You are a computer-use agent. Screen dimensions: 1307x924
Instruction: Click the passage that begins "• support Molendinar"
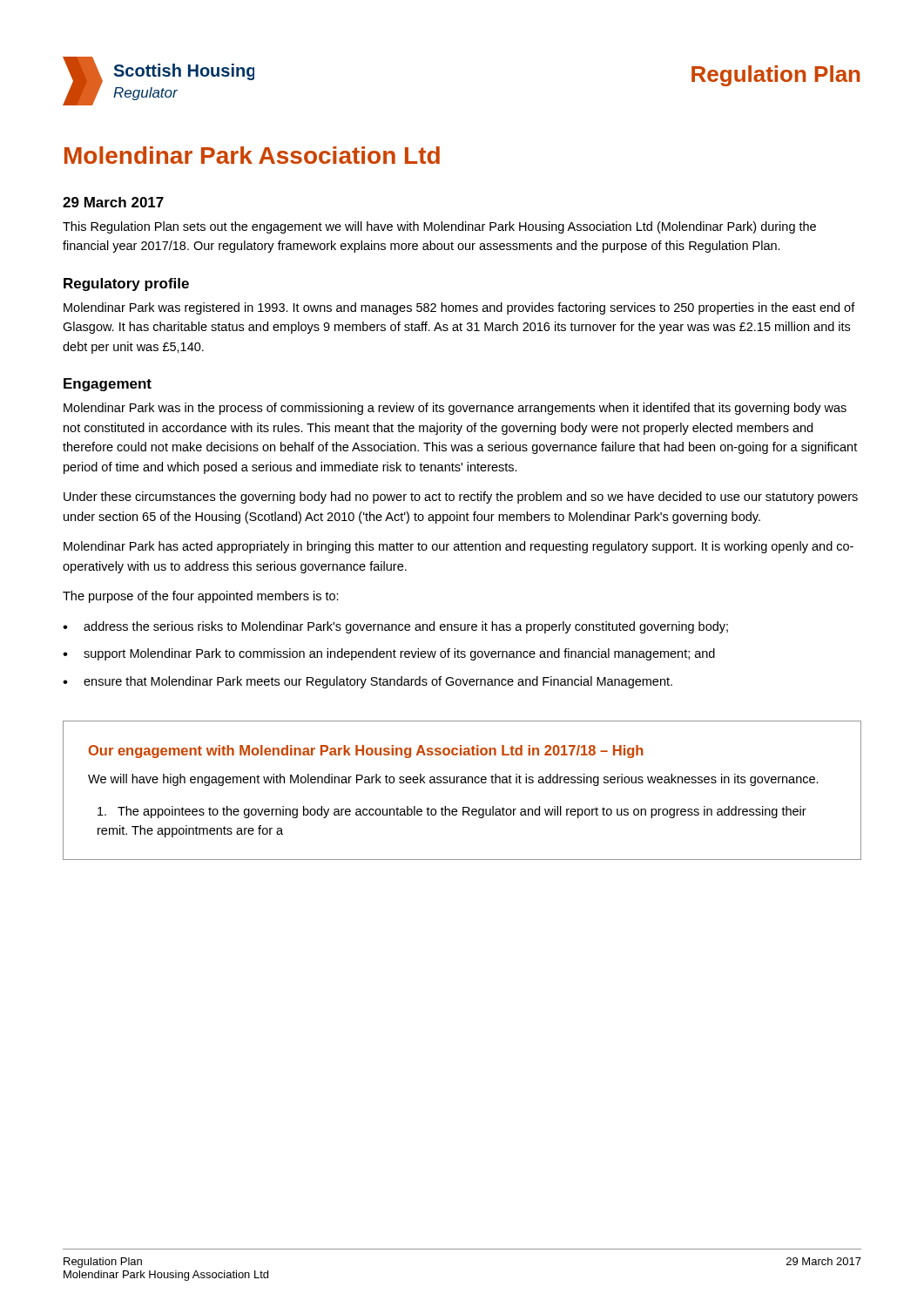389,655
